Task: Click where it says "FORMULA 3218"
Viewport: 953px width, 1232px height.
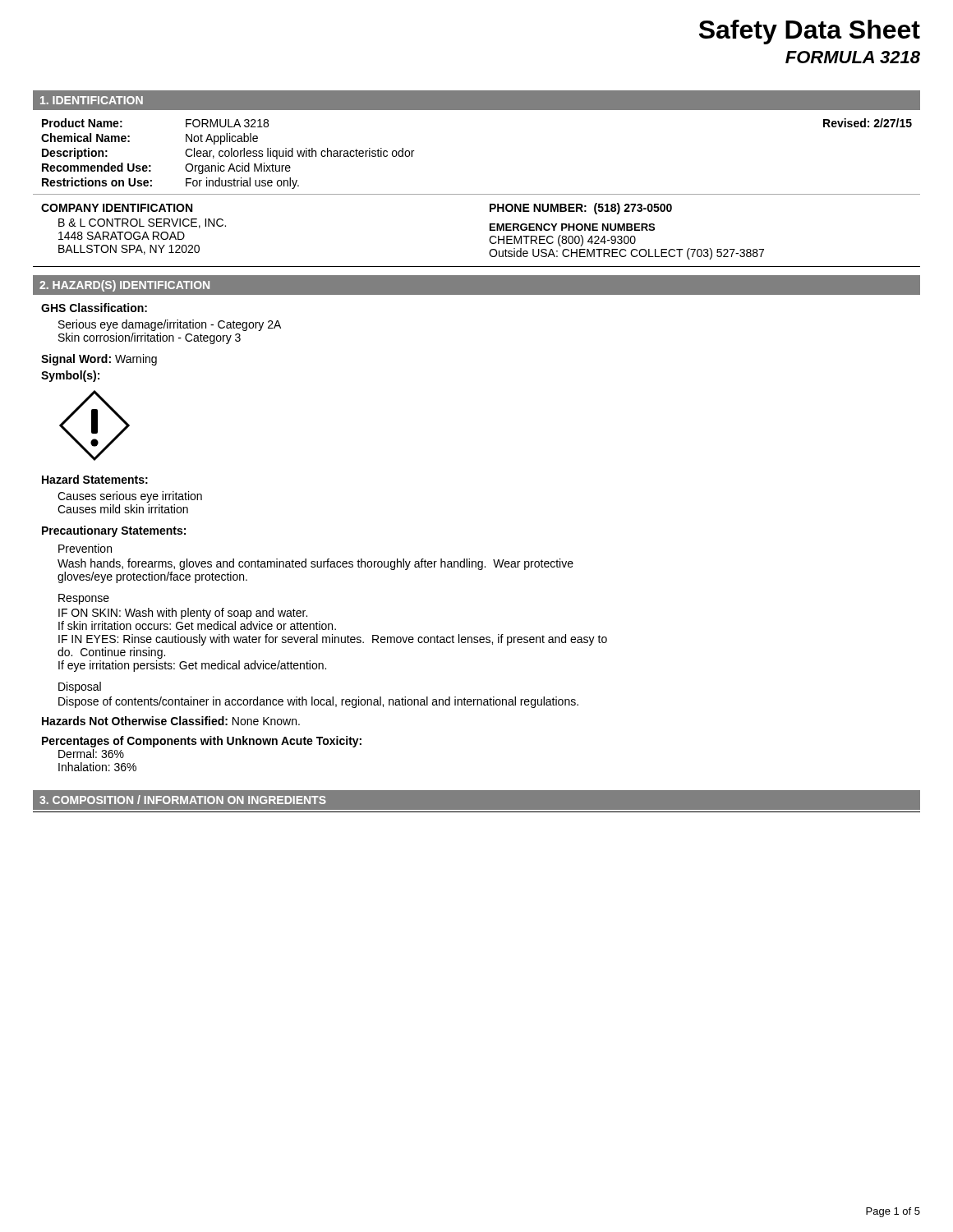Action: [x=853, y=57]
